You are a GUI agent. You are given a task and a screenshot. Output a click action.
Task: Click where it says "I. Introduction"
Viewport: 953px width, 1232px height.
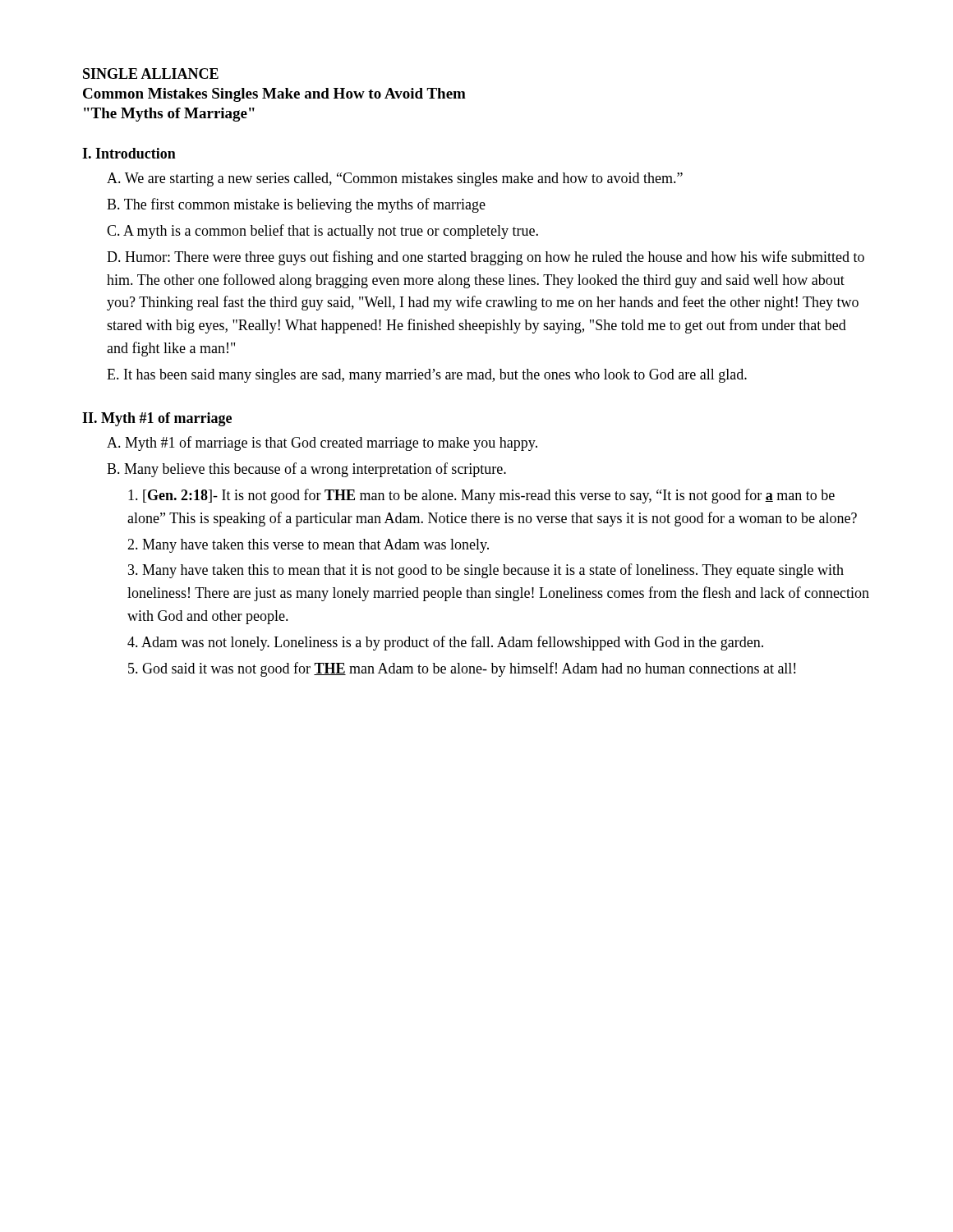click(129, 154)
